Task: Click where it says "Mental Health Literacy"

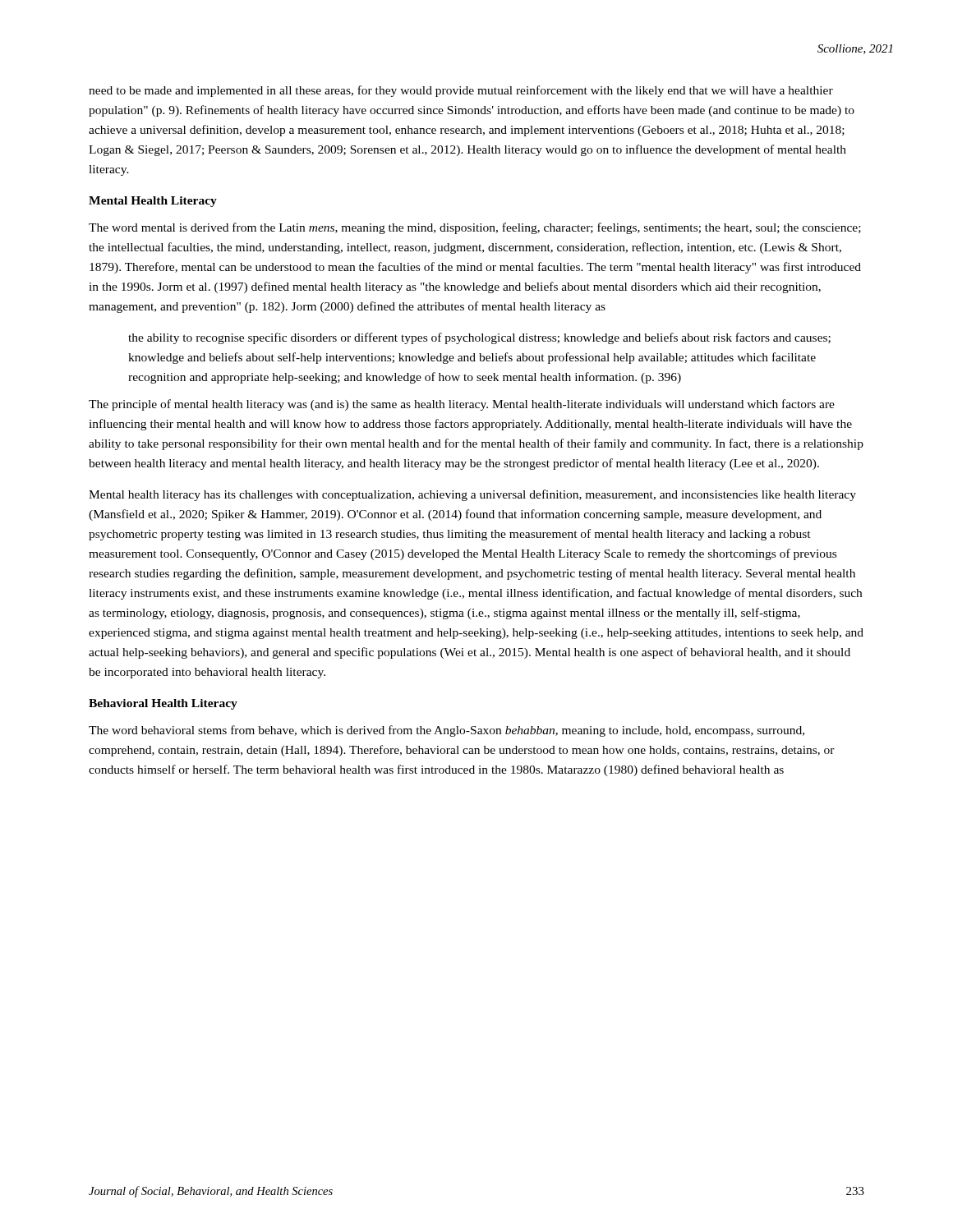Action: coord(153,200)
